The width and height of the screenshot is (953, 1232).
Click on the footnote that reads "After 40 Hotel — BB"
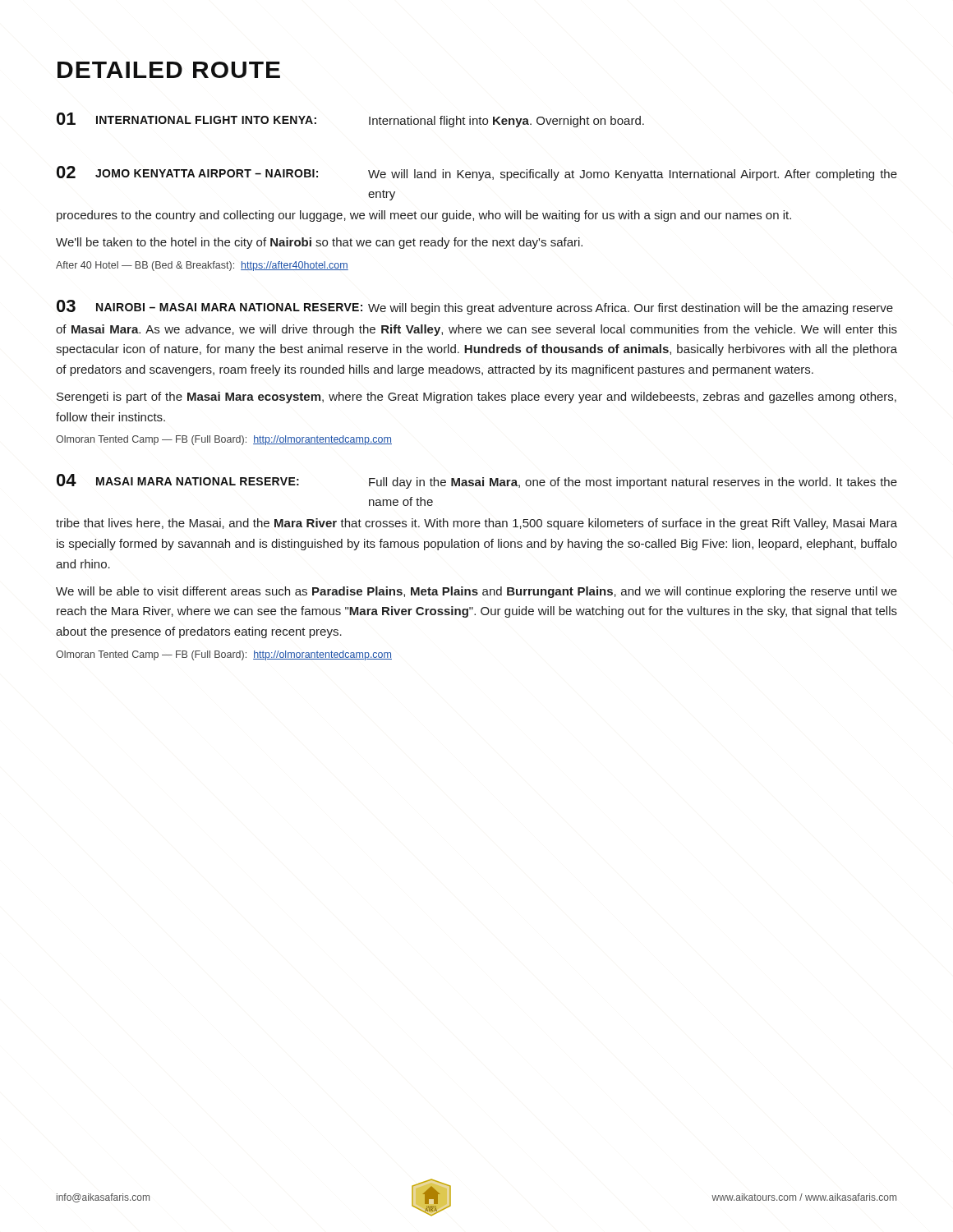202,265
